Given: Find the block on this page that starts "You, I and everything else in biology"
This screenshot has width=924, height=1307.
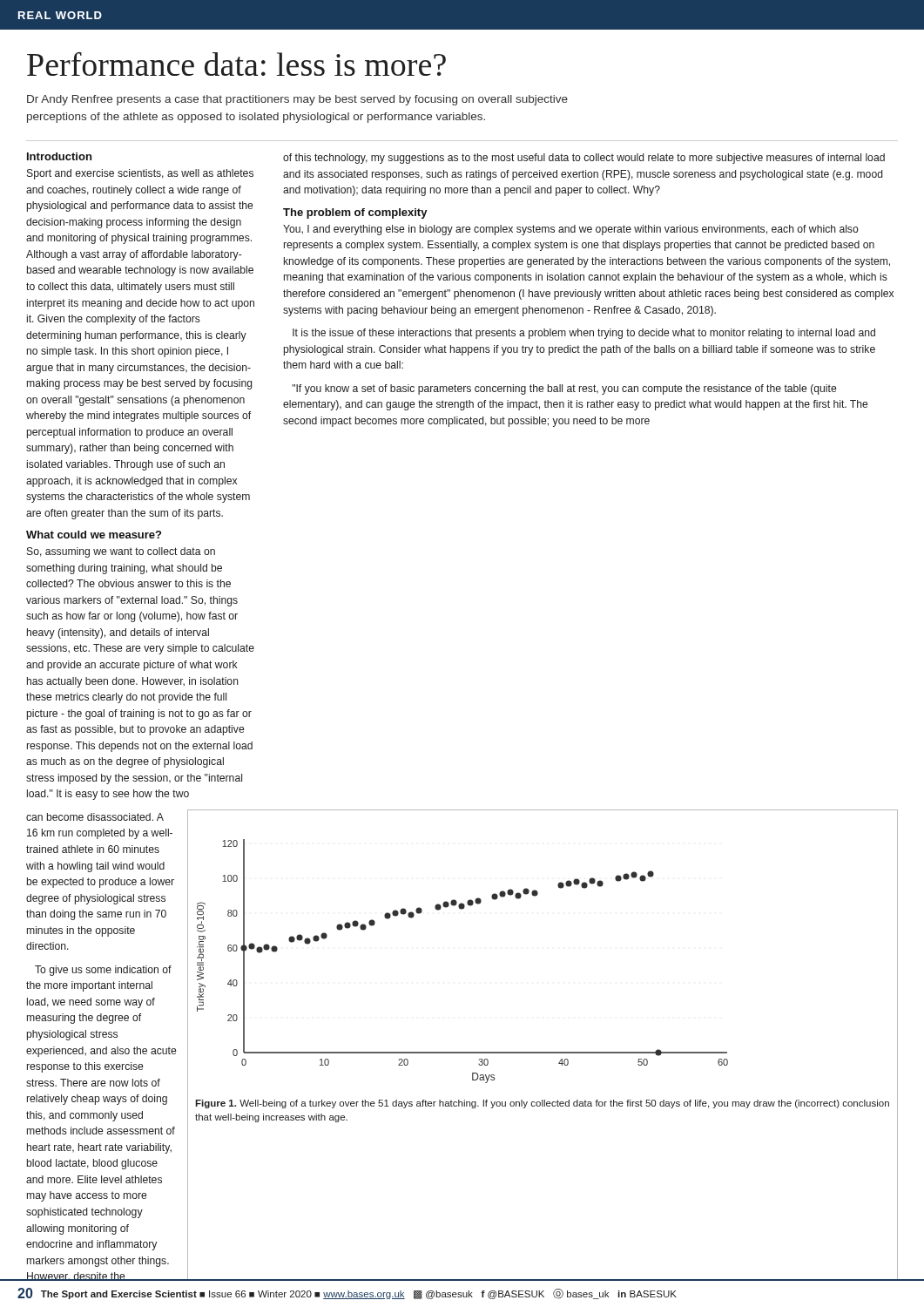Looking at the screenshot, I should 589,269.
